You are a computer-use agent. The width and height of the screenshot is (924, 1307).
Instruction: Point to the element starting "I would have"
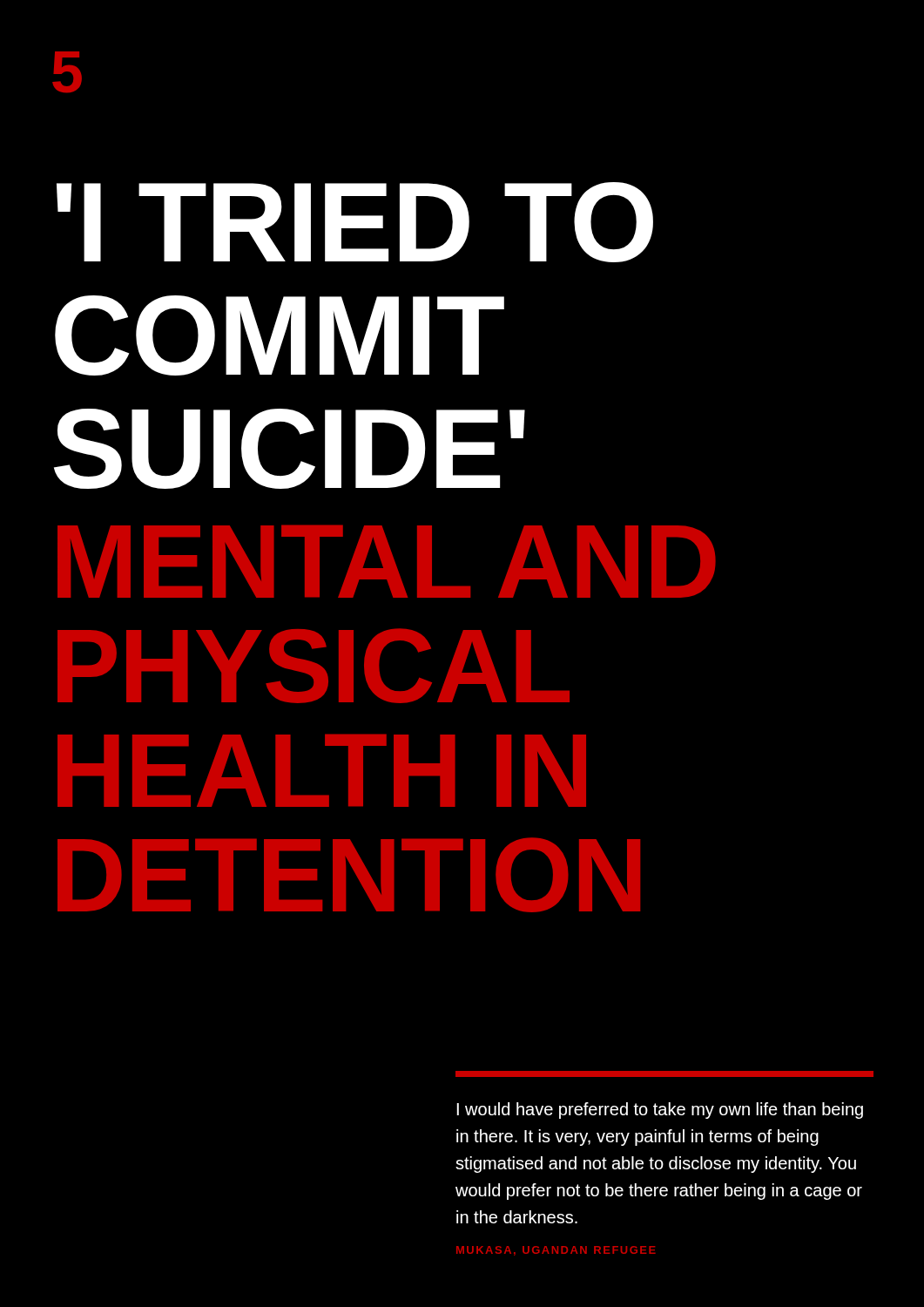click(664, 1164)
